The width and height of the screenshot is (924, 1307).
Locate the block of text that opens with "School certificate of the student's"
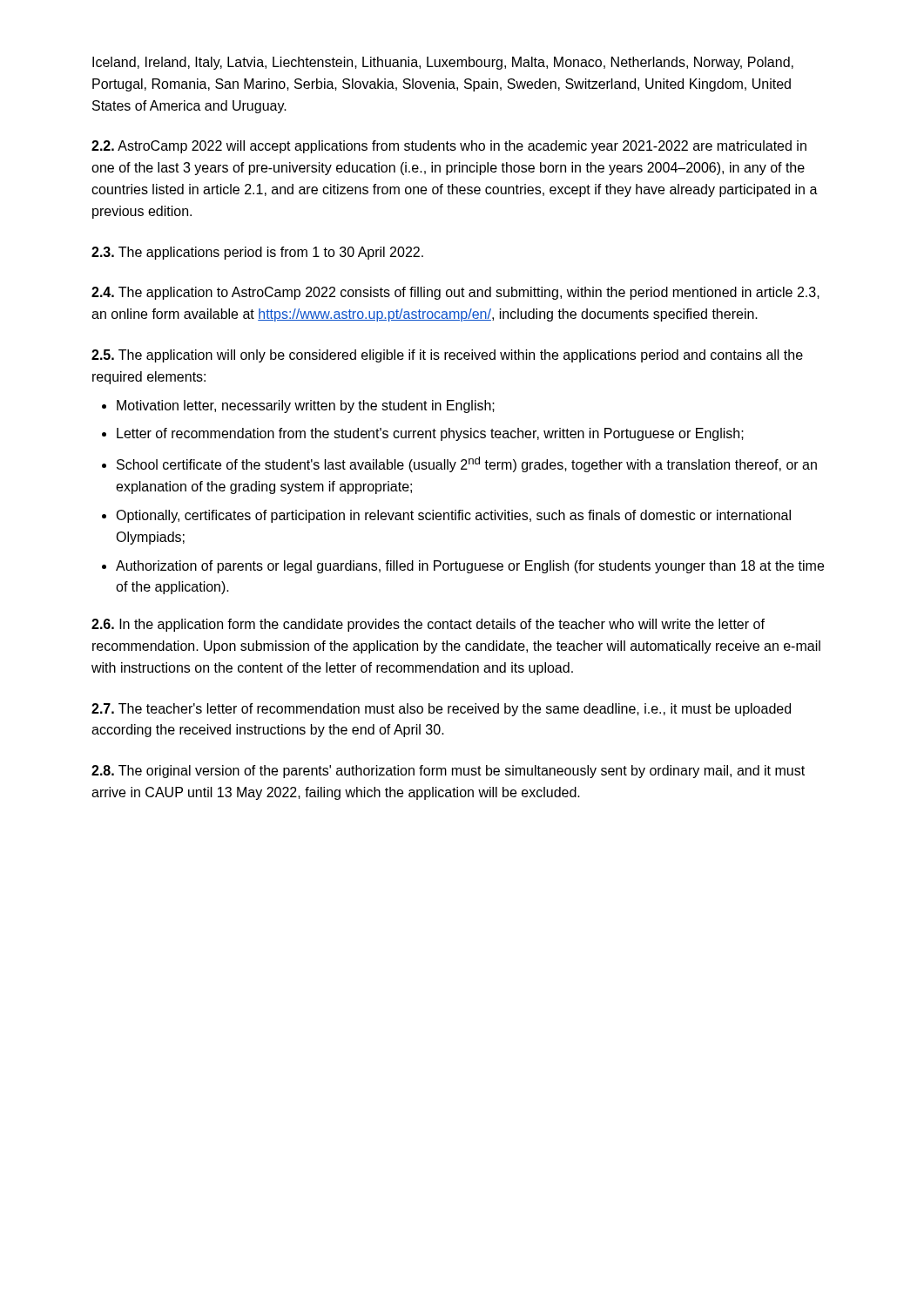pos(467,474)
